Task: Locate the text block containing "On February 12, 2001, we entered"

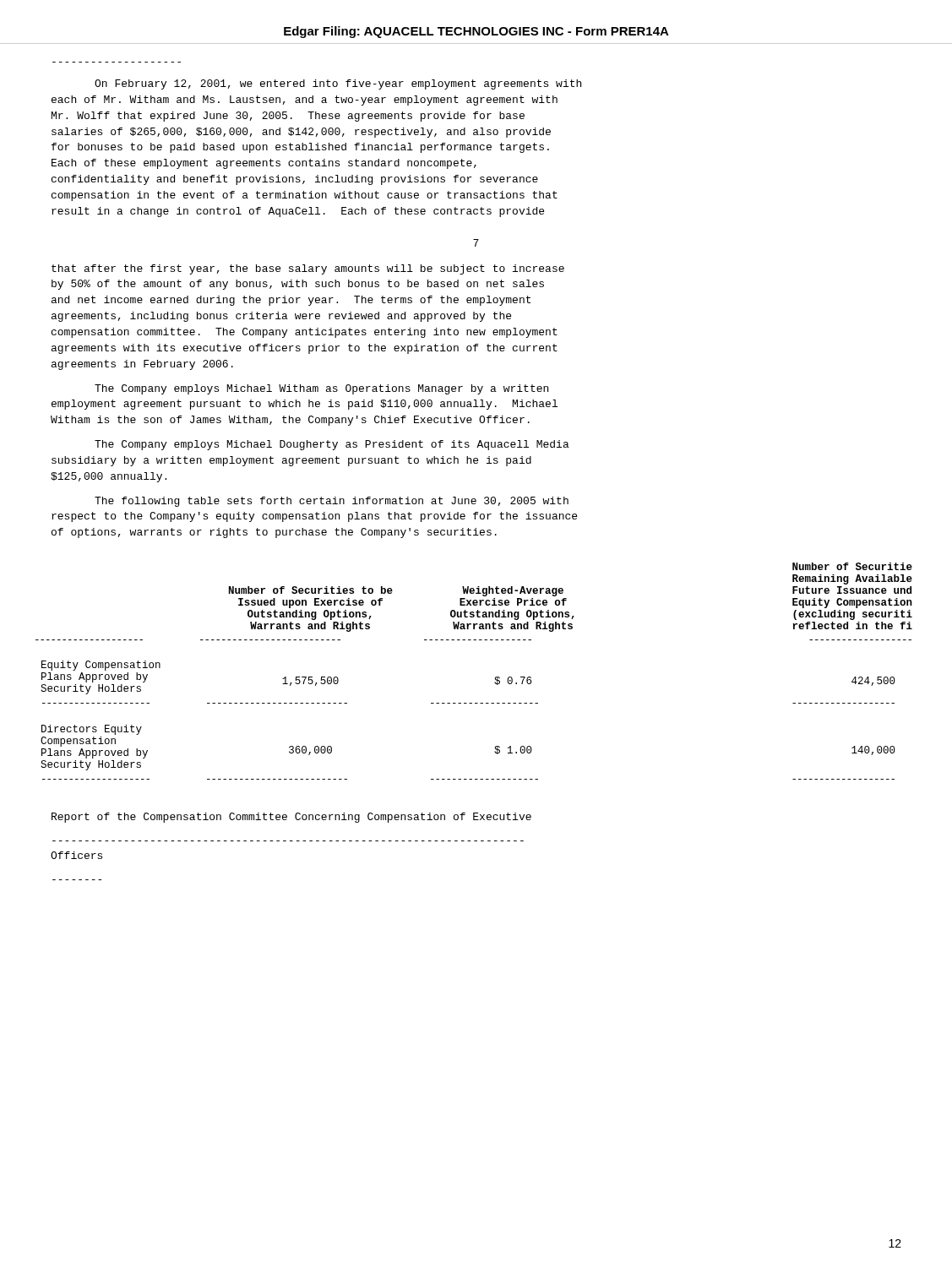Action: tap(476, 148)
